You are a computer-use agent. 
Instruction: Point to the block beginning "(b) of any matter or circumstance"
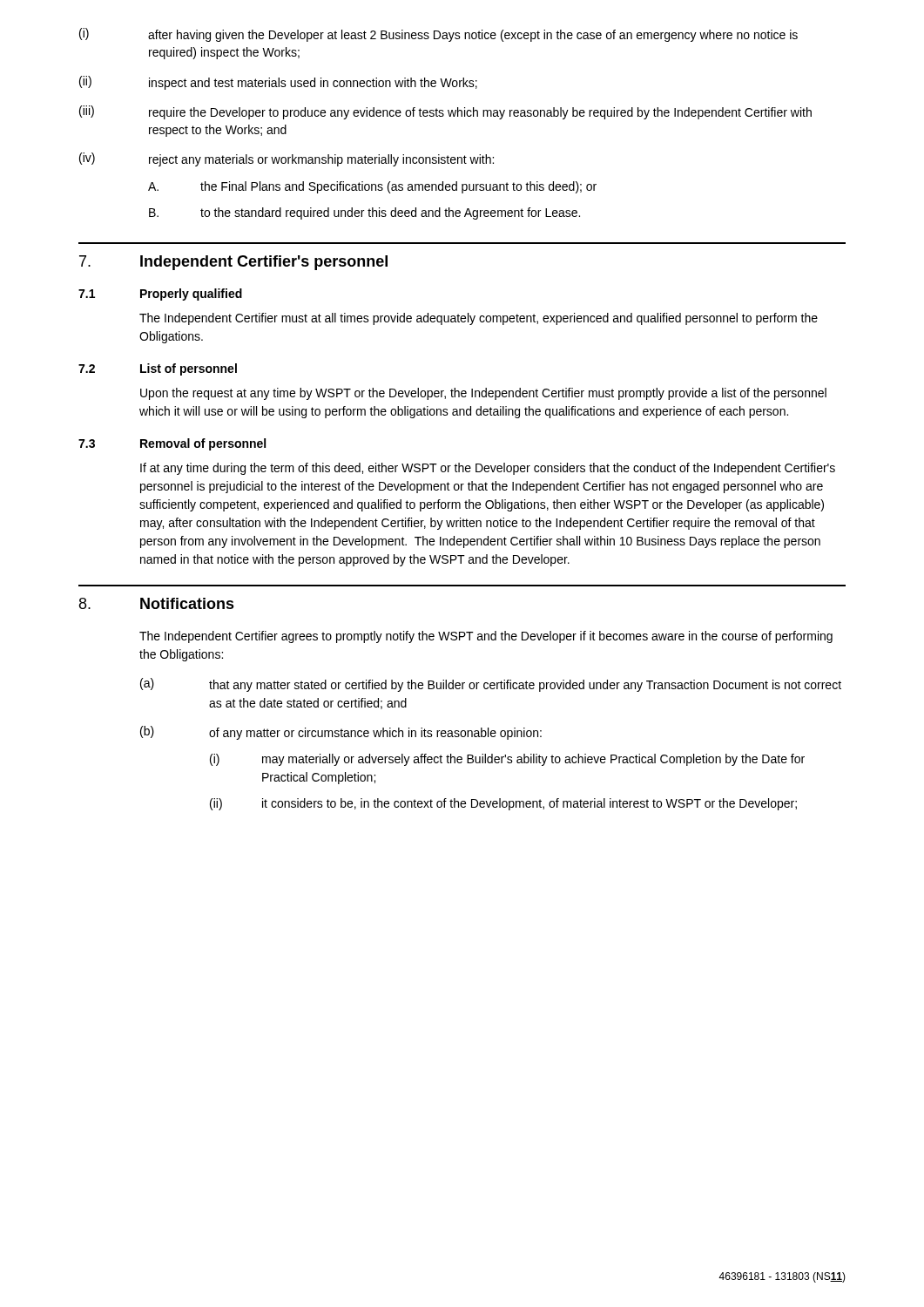coord(492,771)
